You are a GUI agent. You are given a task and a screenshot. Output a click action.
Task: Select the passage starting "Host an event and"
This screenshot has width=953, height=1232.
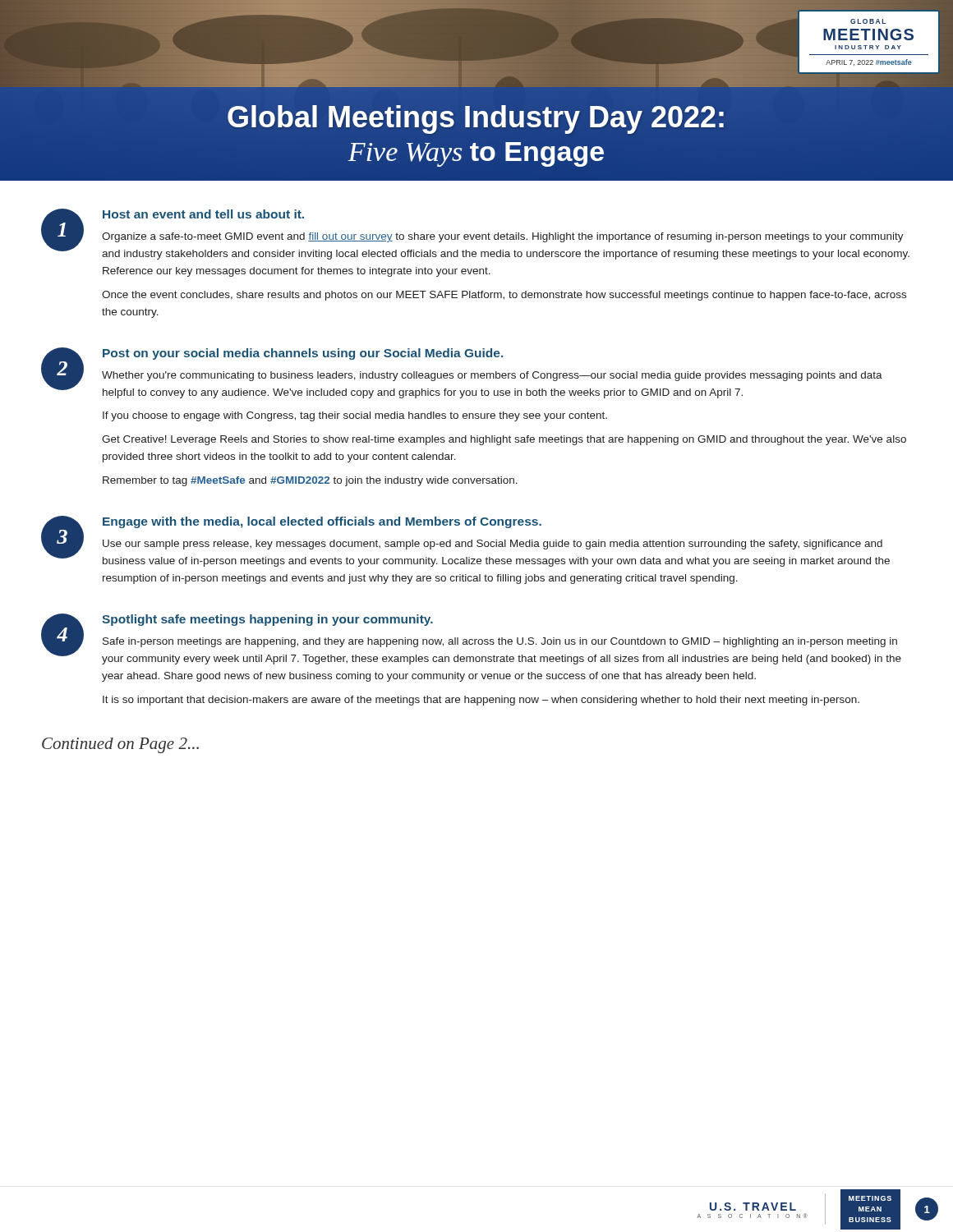[203, 214]
